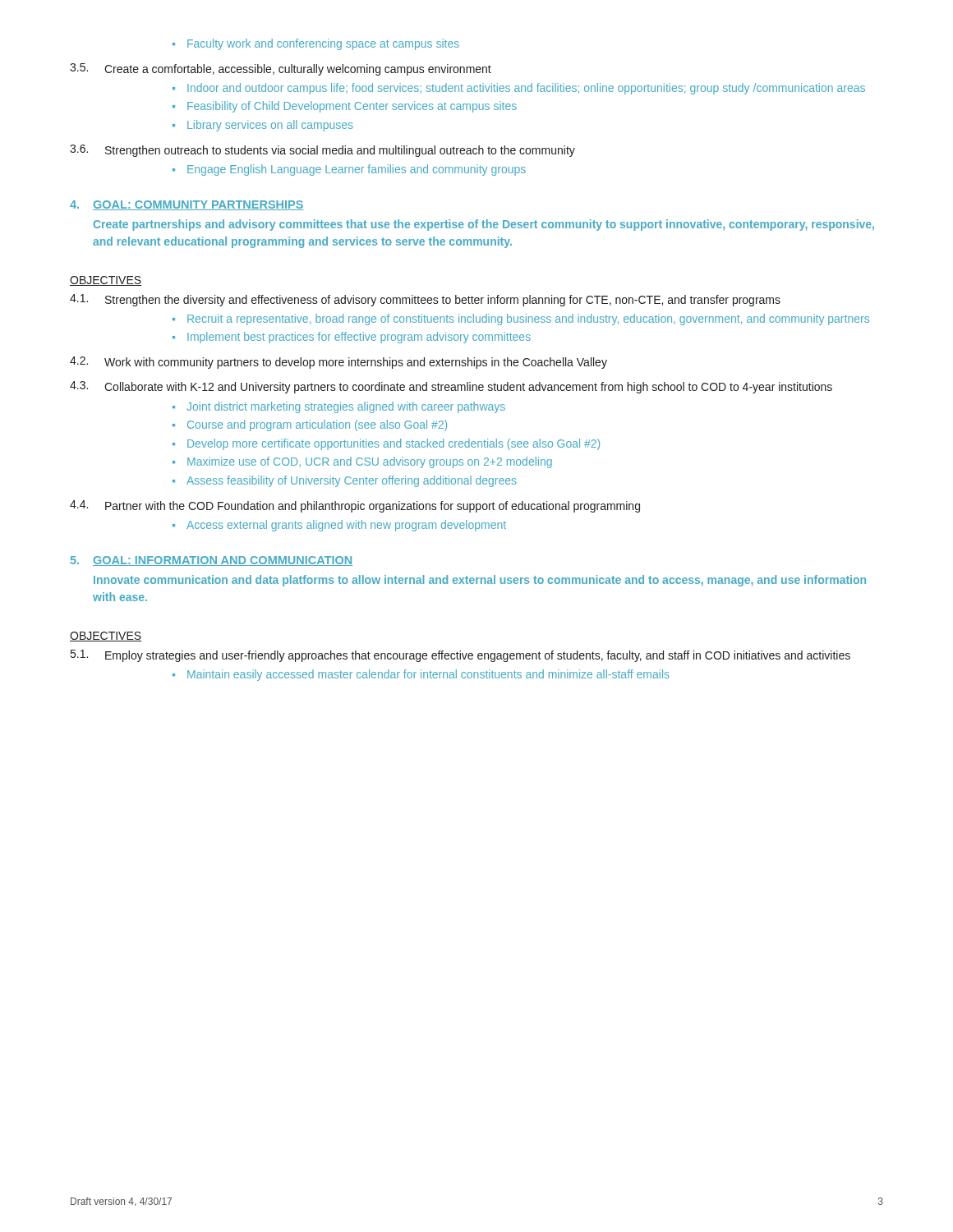This screenshot has height=1232, width=953.
Task: Click on the text block that says "2. Work with community partners"
Action: (x=476, y=362)
